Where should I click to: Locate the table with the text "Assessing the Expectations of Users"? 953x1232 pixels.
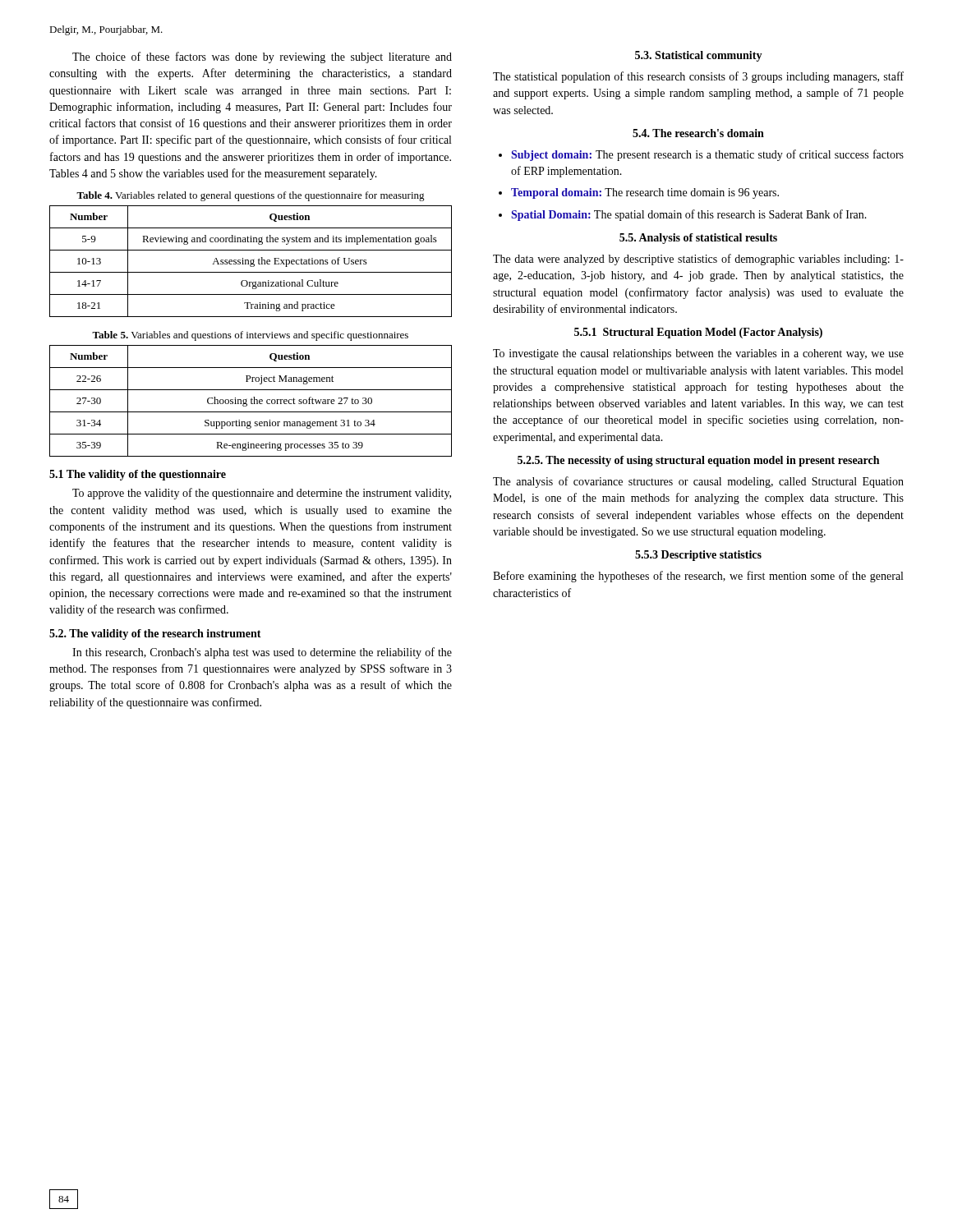(251, 261)
